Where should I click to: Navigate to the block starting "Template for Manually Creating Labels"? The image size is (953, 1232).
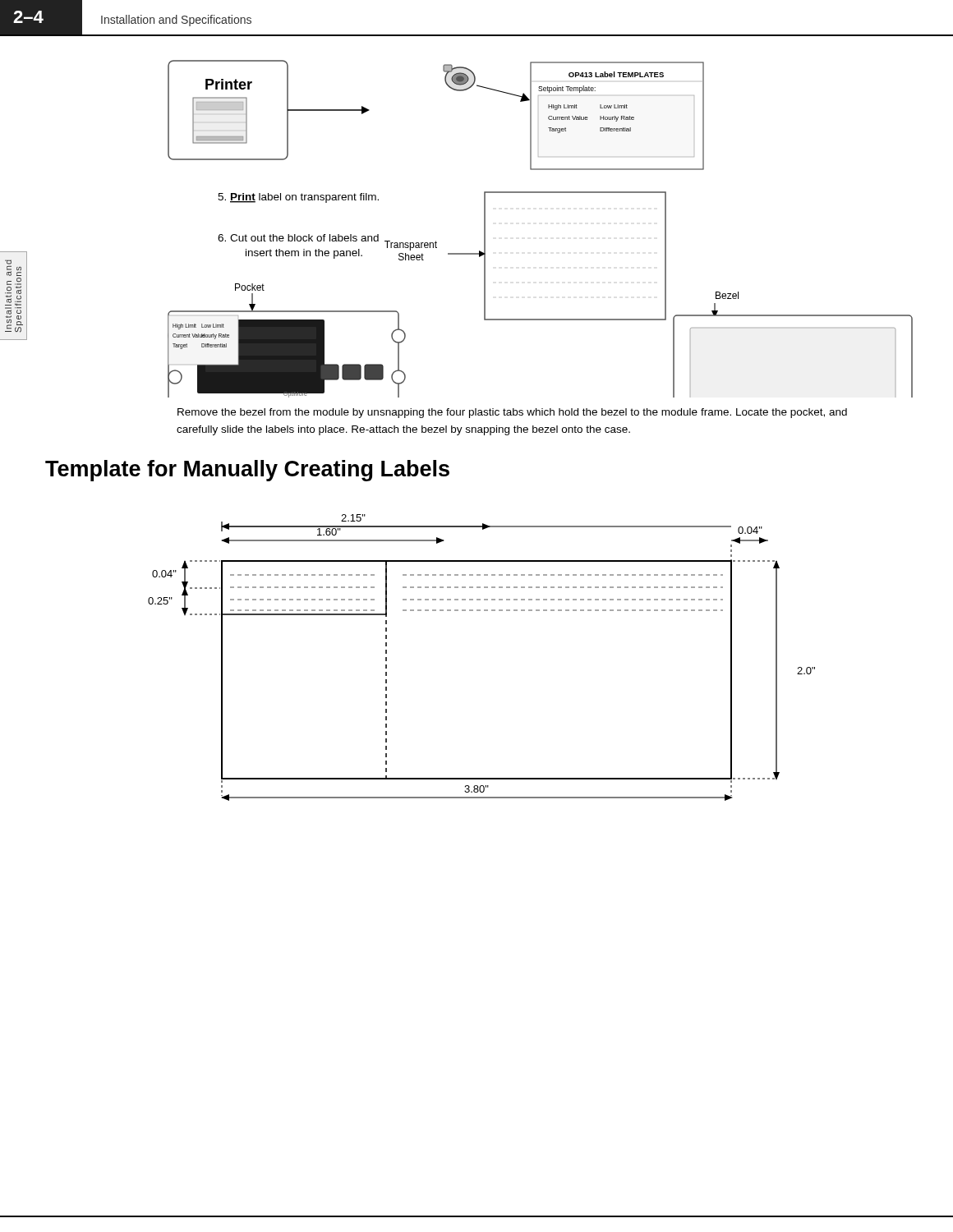[x=248, y=469]
